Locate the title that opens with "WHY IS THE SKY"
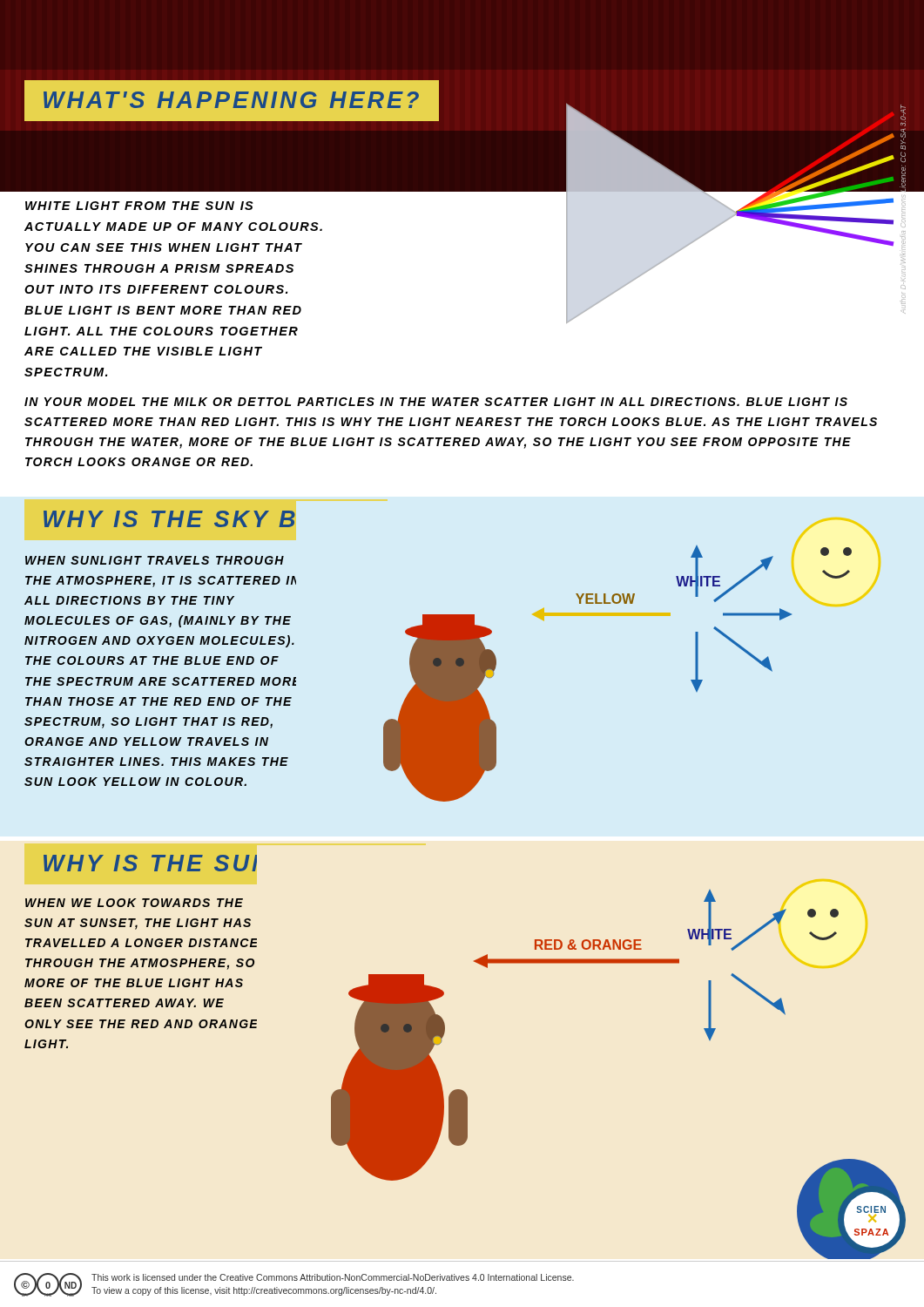The image size is (924, 1307). click(x=206, y=519)
